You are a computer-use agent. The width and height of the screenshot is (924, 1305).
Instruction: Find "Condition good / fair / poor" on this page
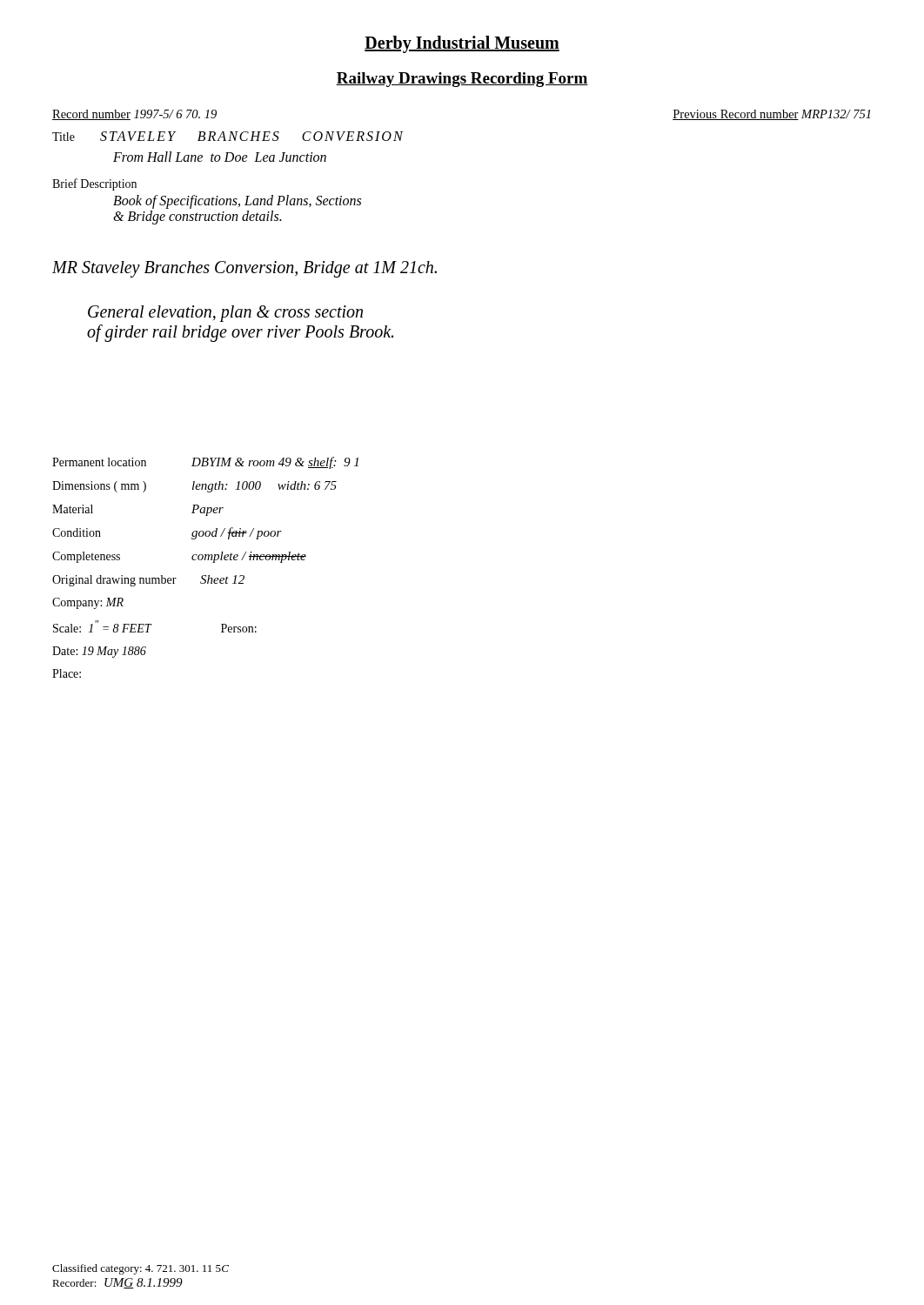(68, 533)
